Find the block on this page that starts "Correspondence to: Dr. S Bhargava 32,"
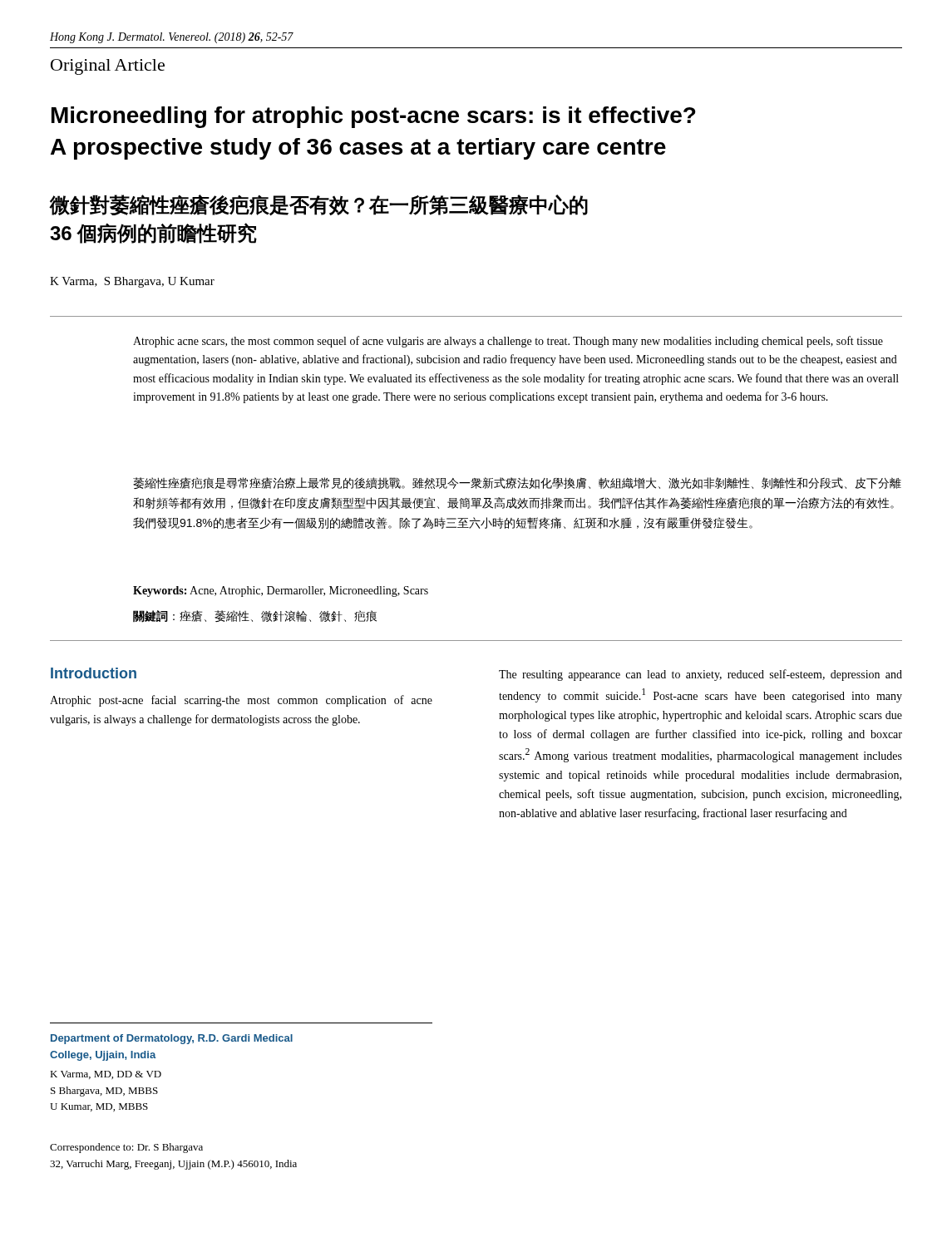The height and width of the screenshot is (1247, 952). [241, 1155]
